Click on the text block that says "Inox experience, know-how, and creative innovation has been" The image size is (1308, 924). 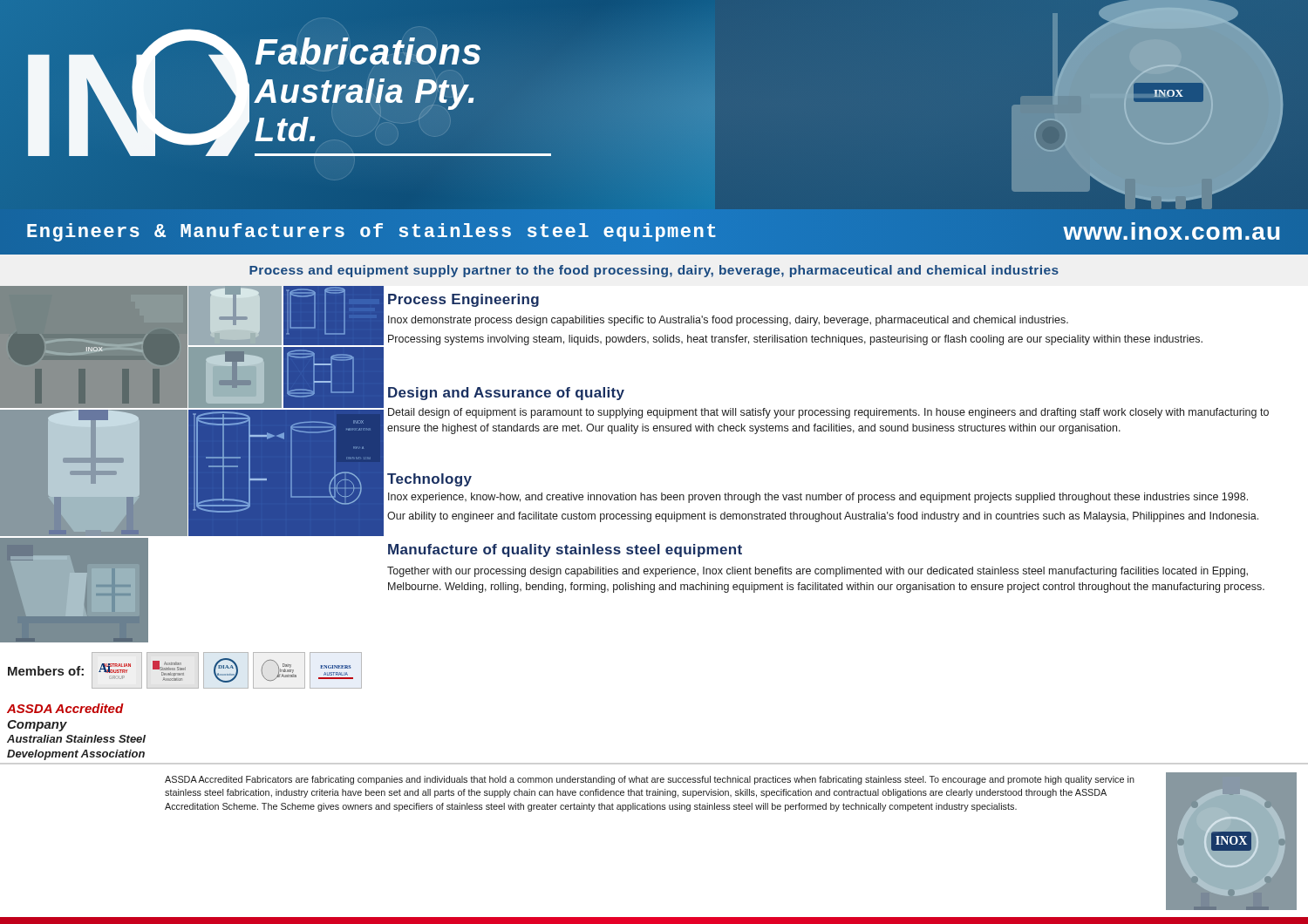pyautogui.click(x=841, y=506)
